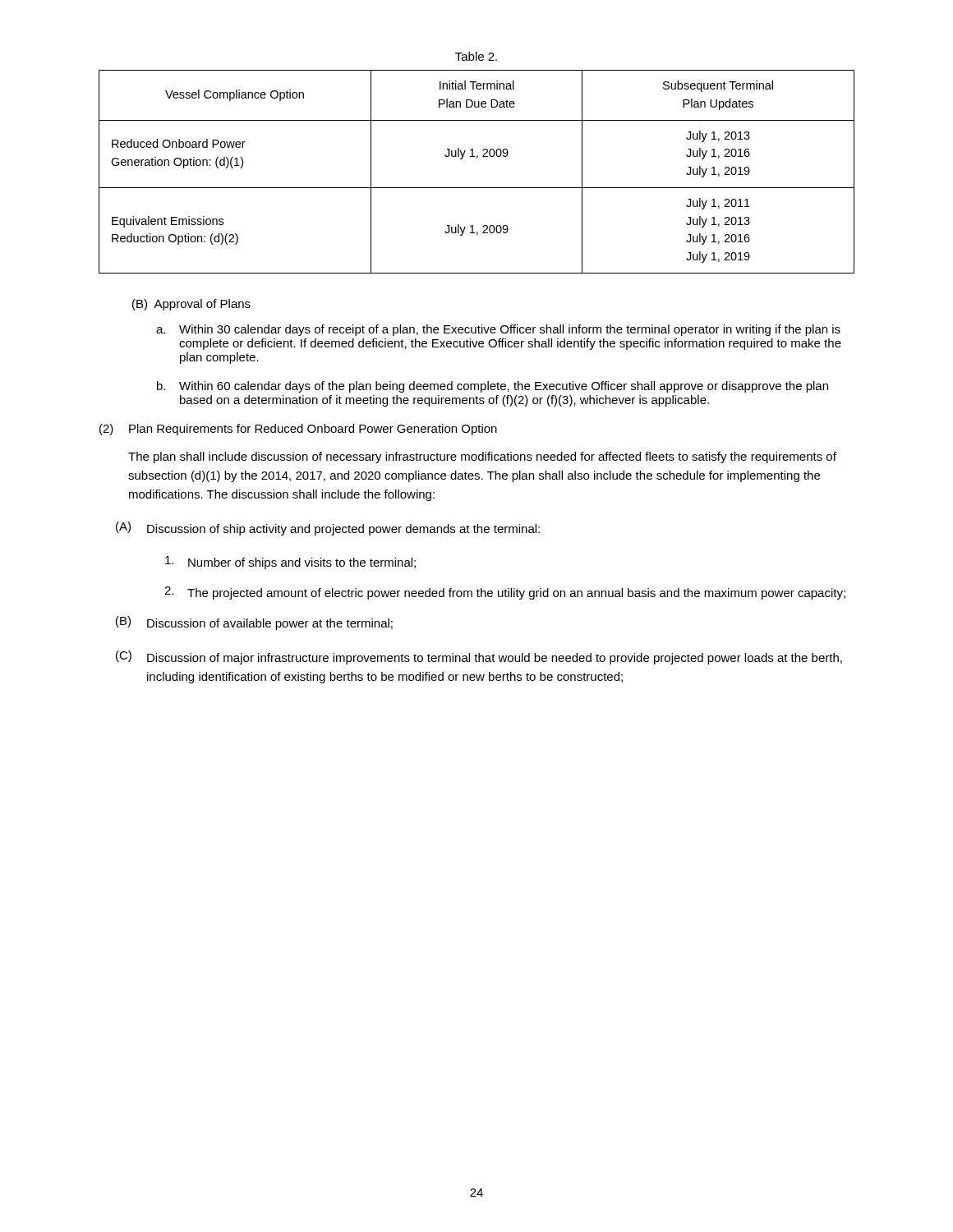The image size is (953, 1232).
Task: Point to the text block starting "2. The projected amount"
Action: pos(509,593)
